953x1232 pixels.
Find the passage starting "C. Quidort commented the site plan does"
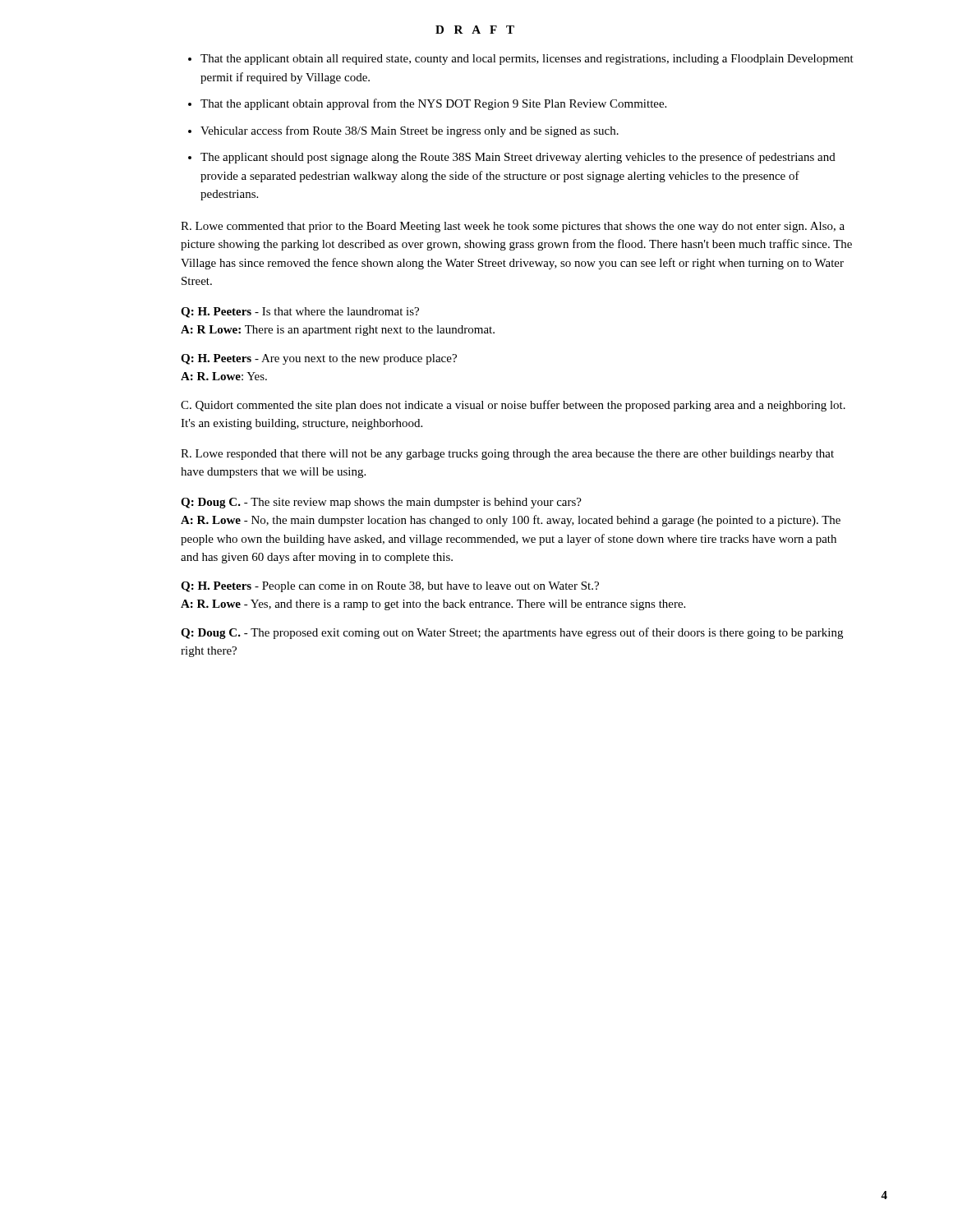click(513, 414)
